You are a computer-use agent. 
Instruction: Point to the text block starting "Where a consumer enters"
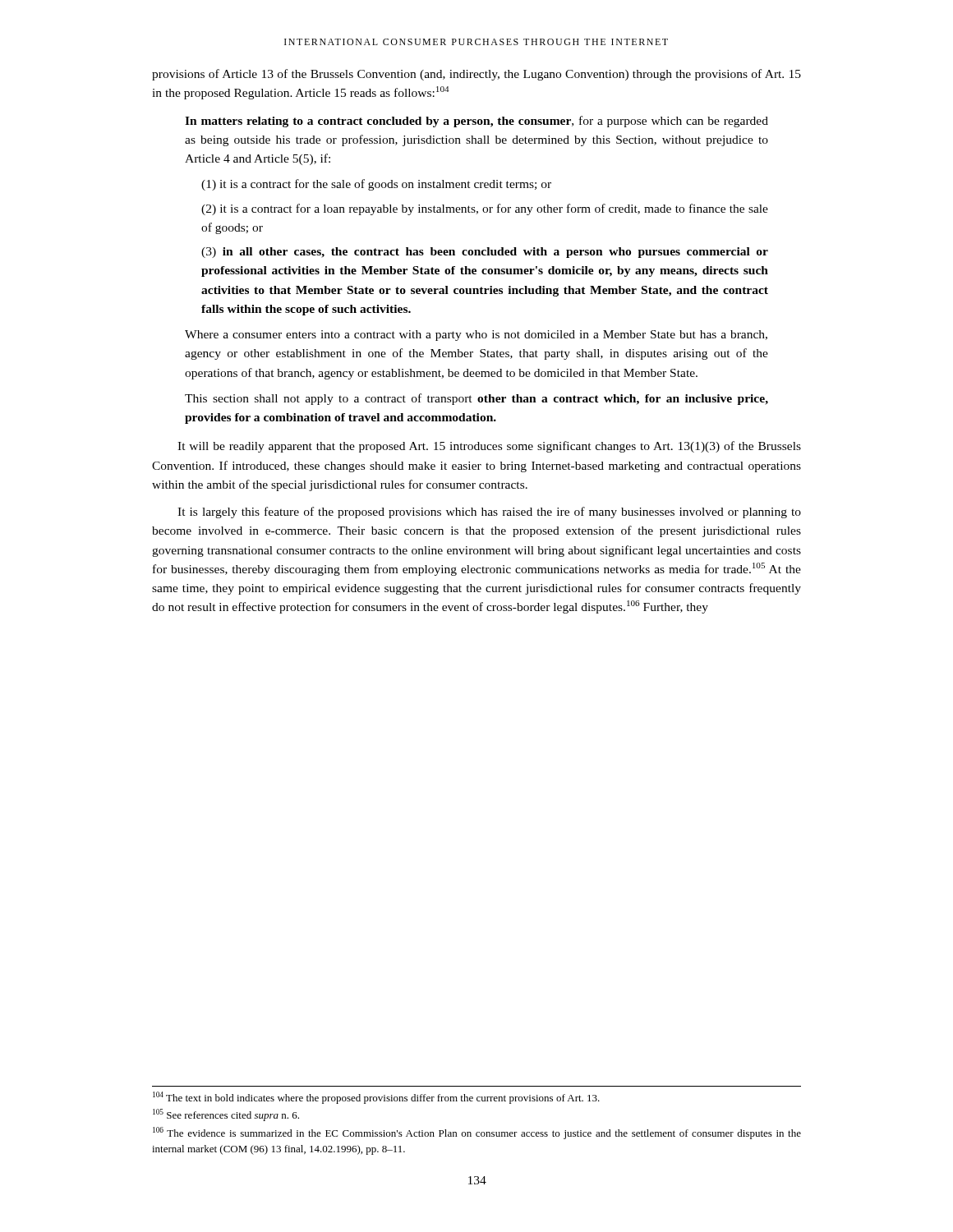point(476,353)
